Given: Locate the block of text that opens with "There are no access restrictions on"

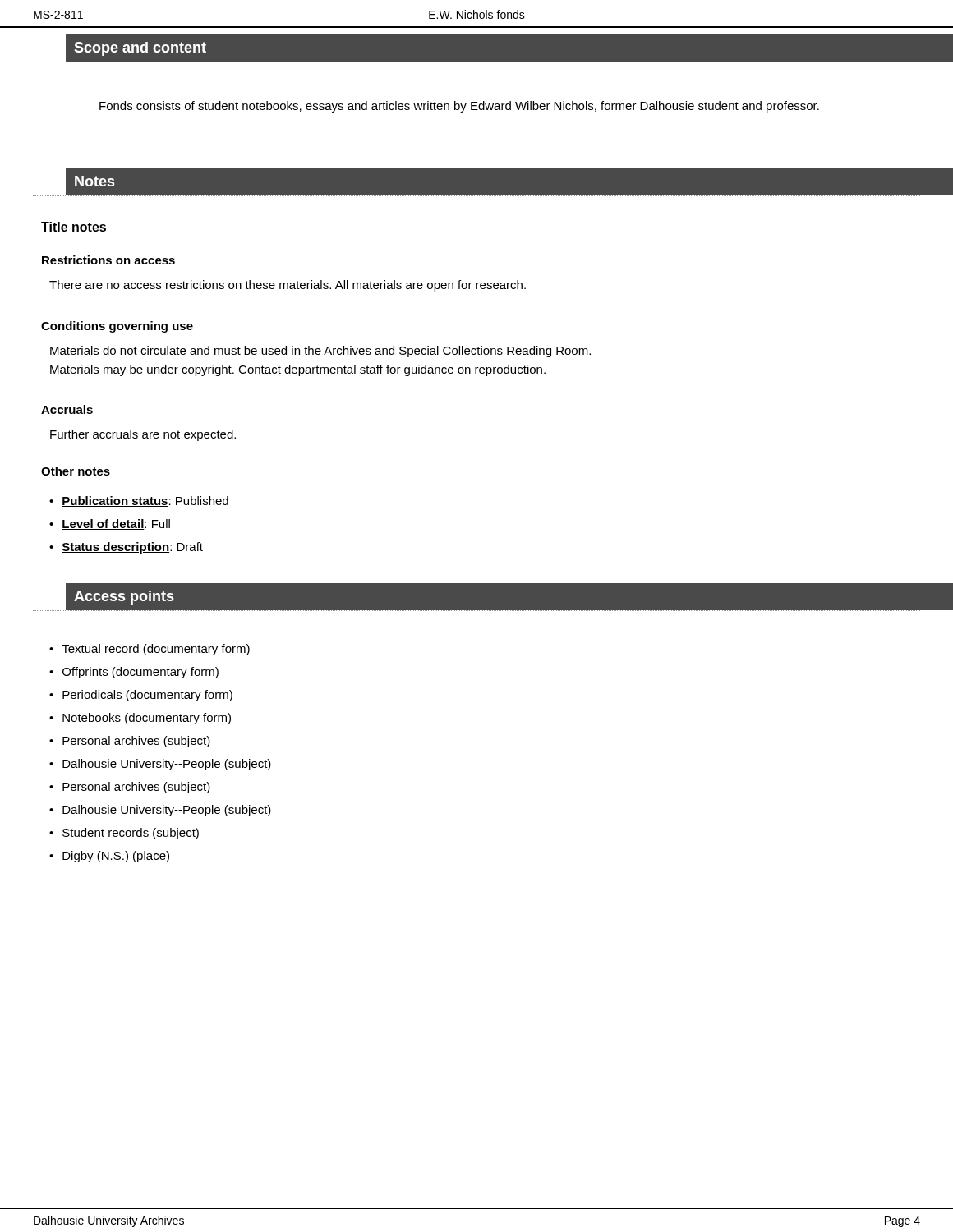Looking at the screenshot, I should (288, 285).
